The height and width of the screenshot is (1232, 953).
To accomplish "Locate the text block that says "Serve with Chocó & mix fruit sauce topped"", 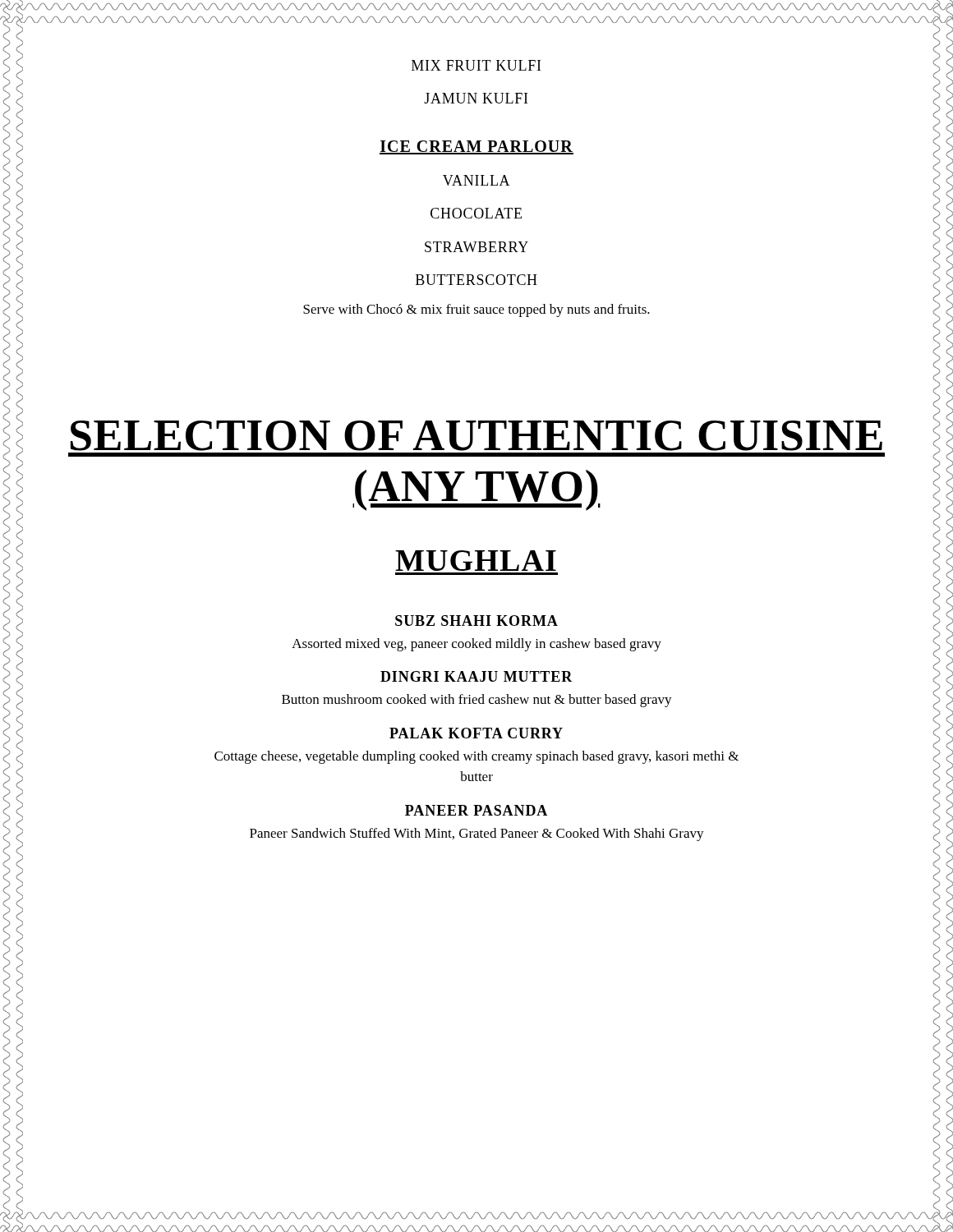I will [476, 310].
